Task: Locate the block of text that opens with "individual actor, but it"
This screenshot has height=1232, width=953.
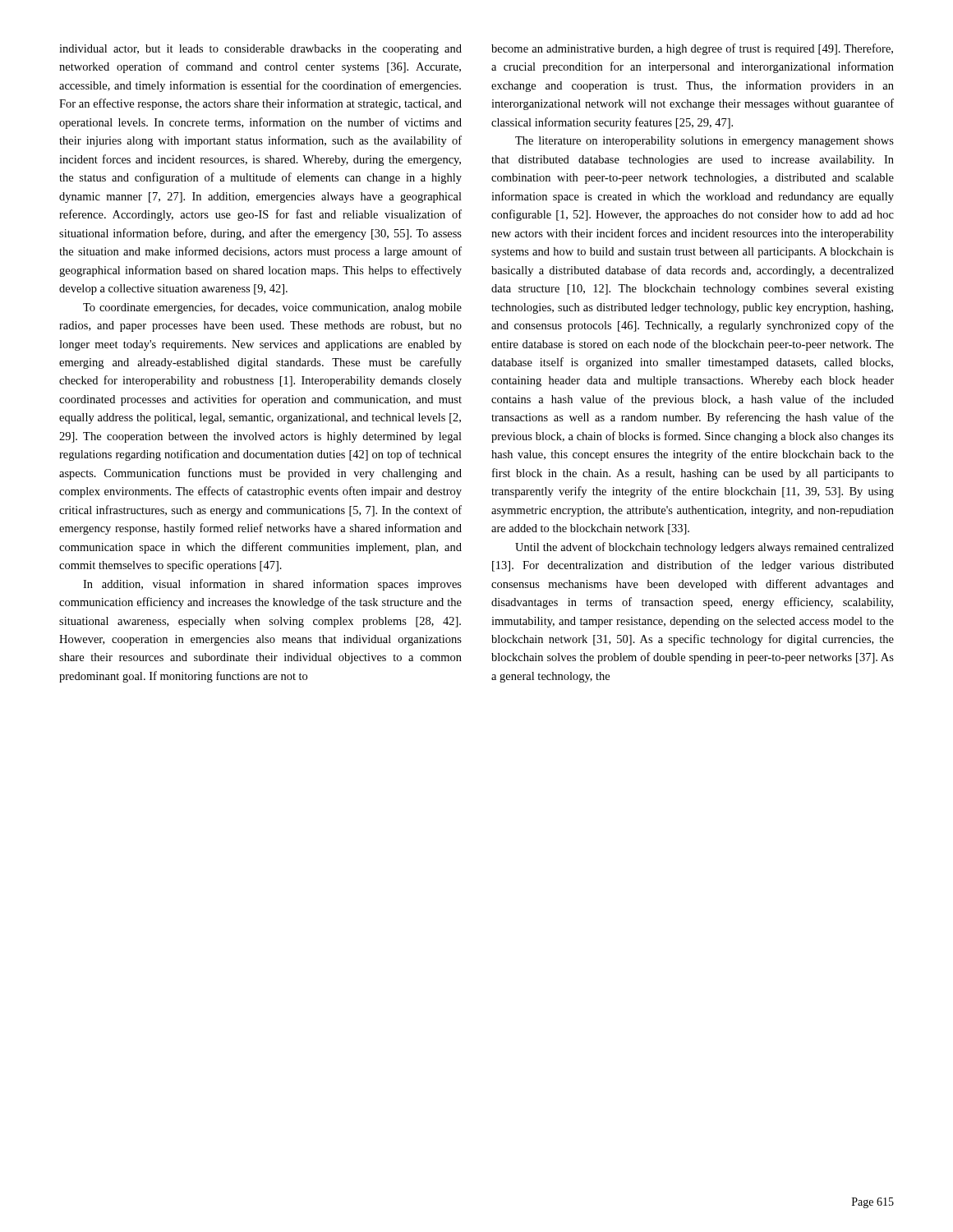Action: (x=260, y=169)
